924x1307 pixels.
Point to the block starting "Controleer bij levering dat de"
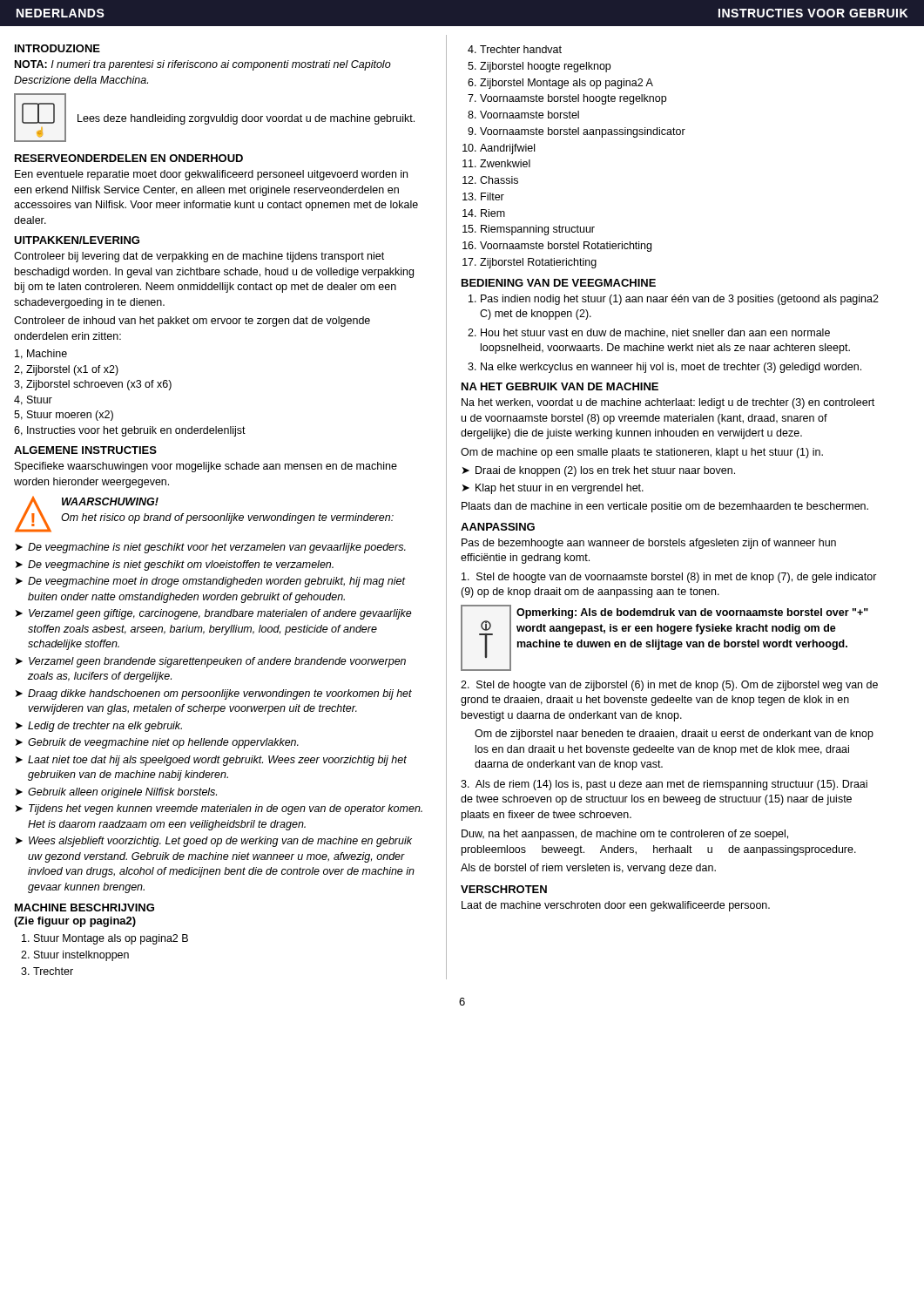[x=214, y=279]
